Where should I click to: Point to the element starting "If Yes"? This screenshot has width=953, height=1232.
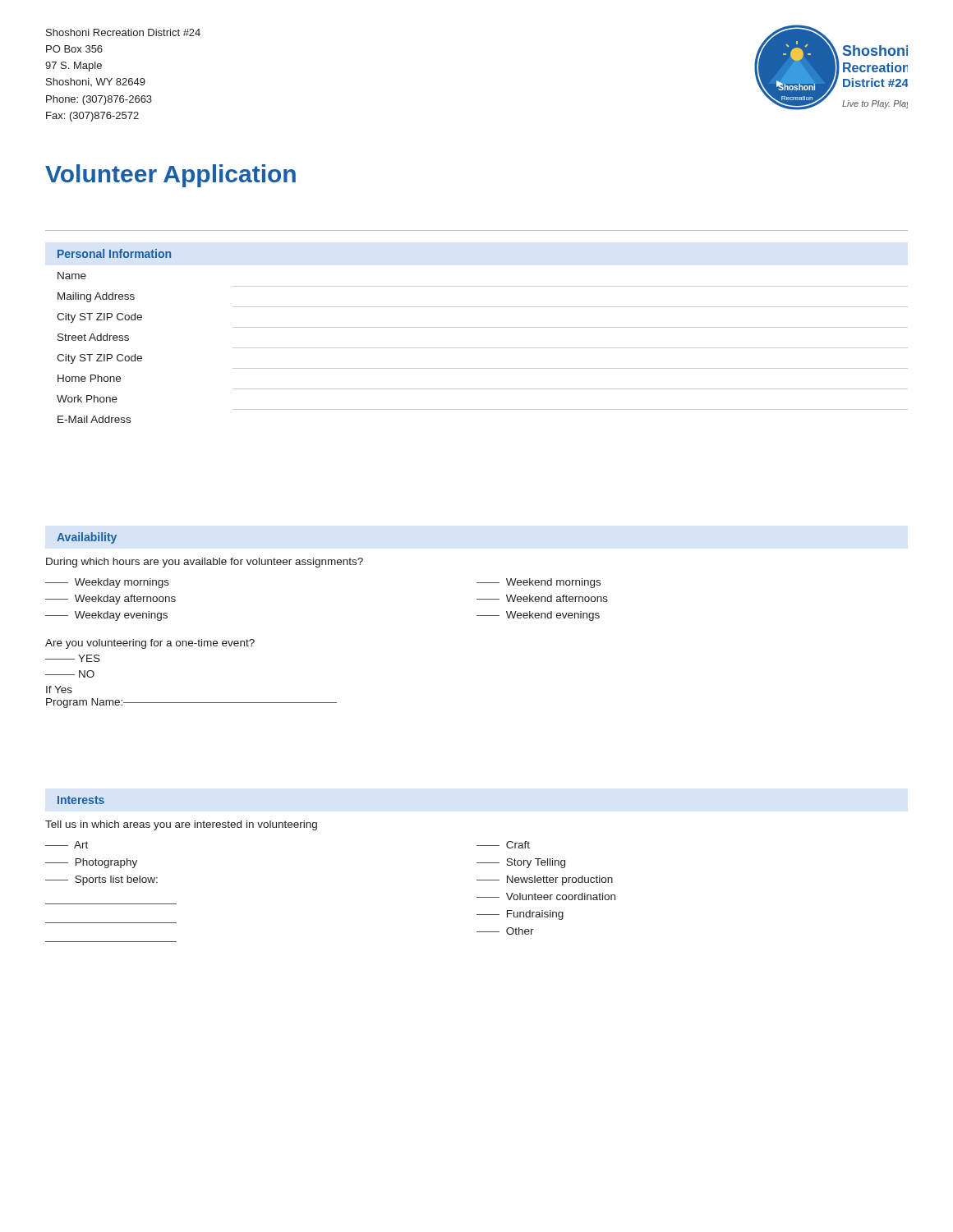point(59,690)
